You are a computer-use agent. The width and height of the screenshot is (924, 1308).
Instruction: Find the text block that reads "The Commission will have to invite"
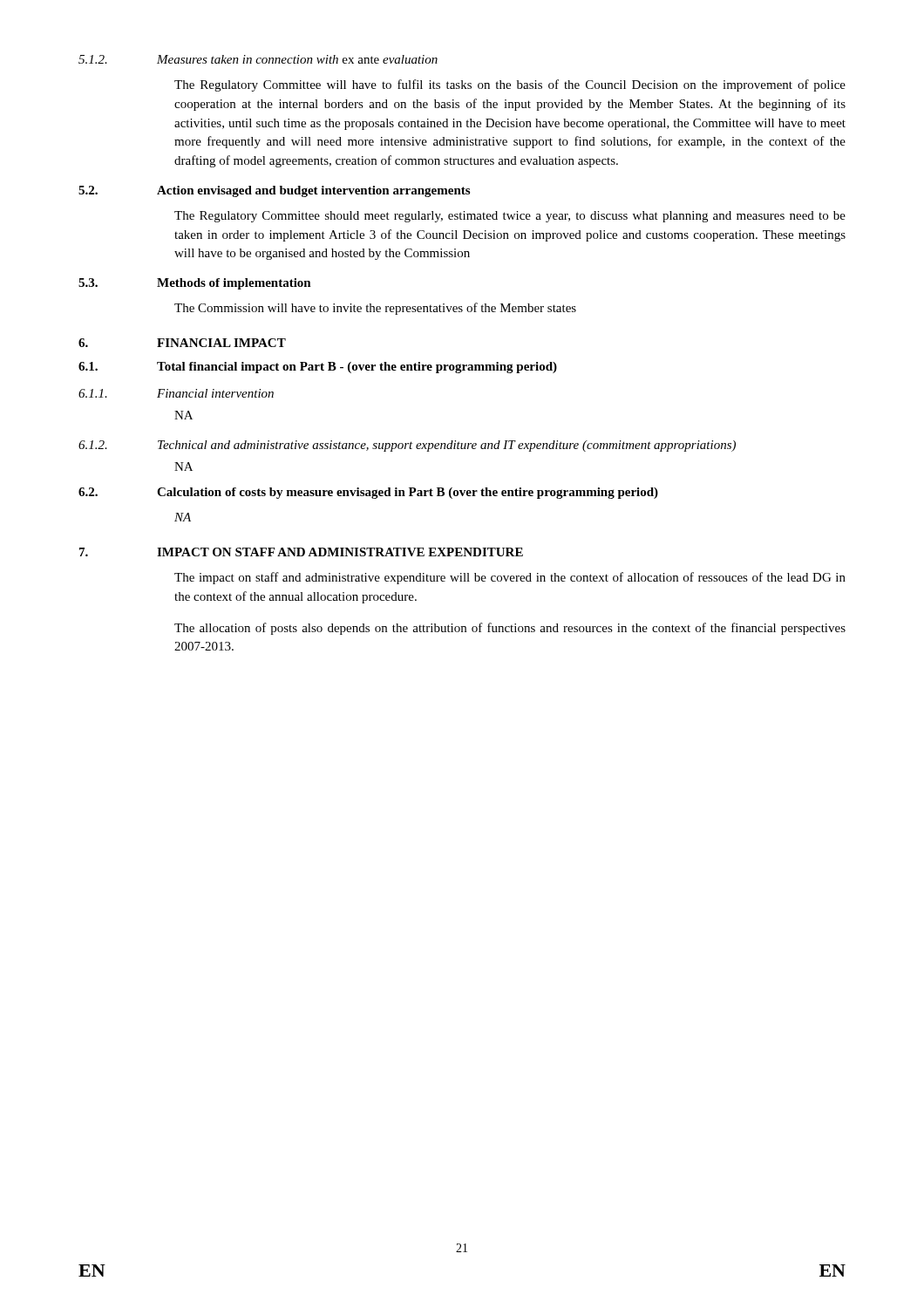point(375,308)
